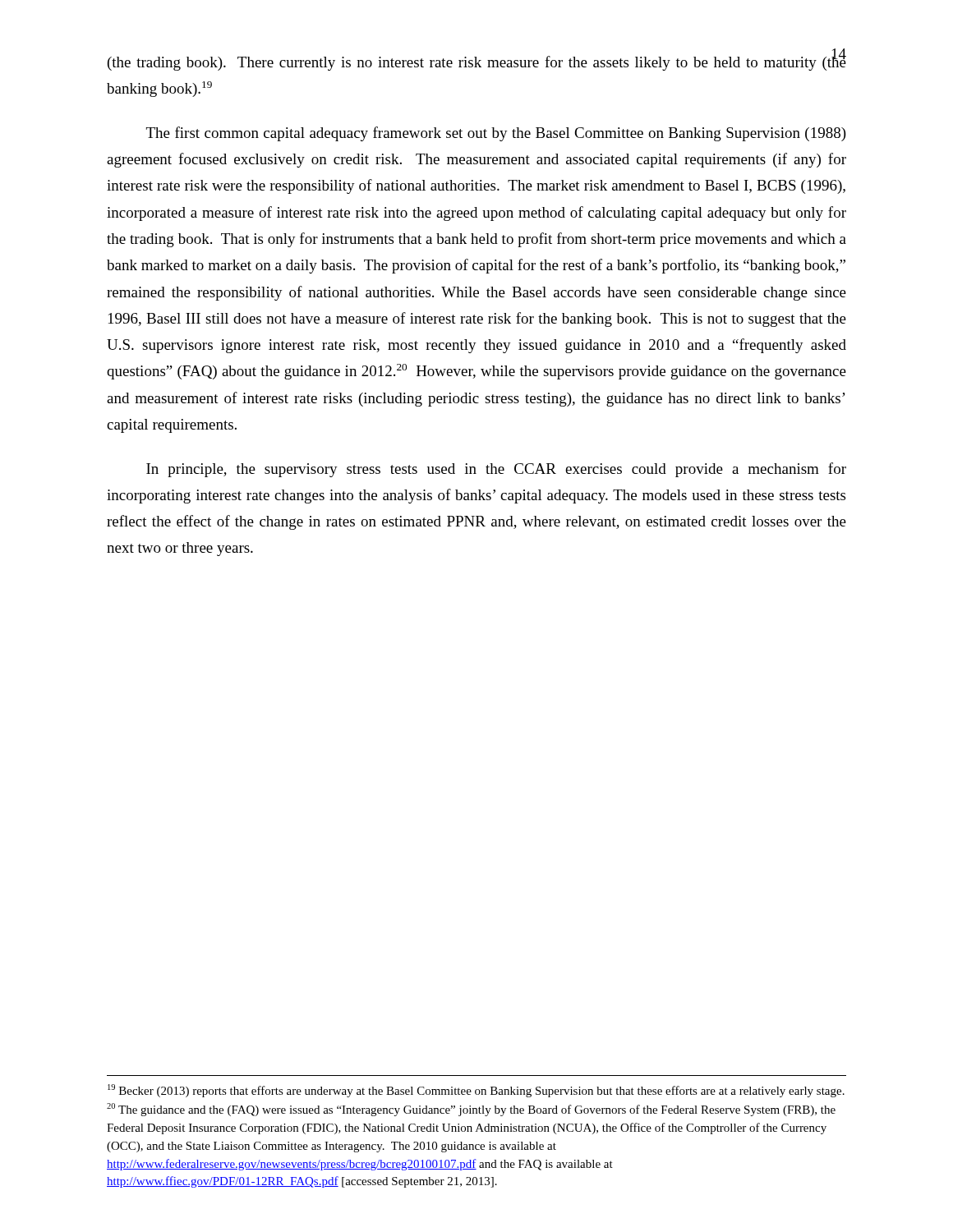Where is the passage that starts "19 Becker (2013) reports that efforts"?
The image size is (953, 1232).
476,1136
